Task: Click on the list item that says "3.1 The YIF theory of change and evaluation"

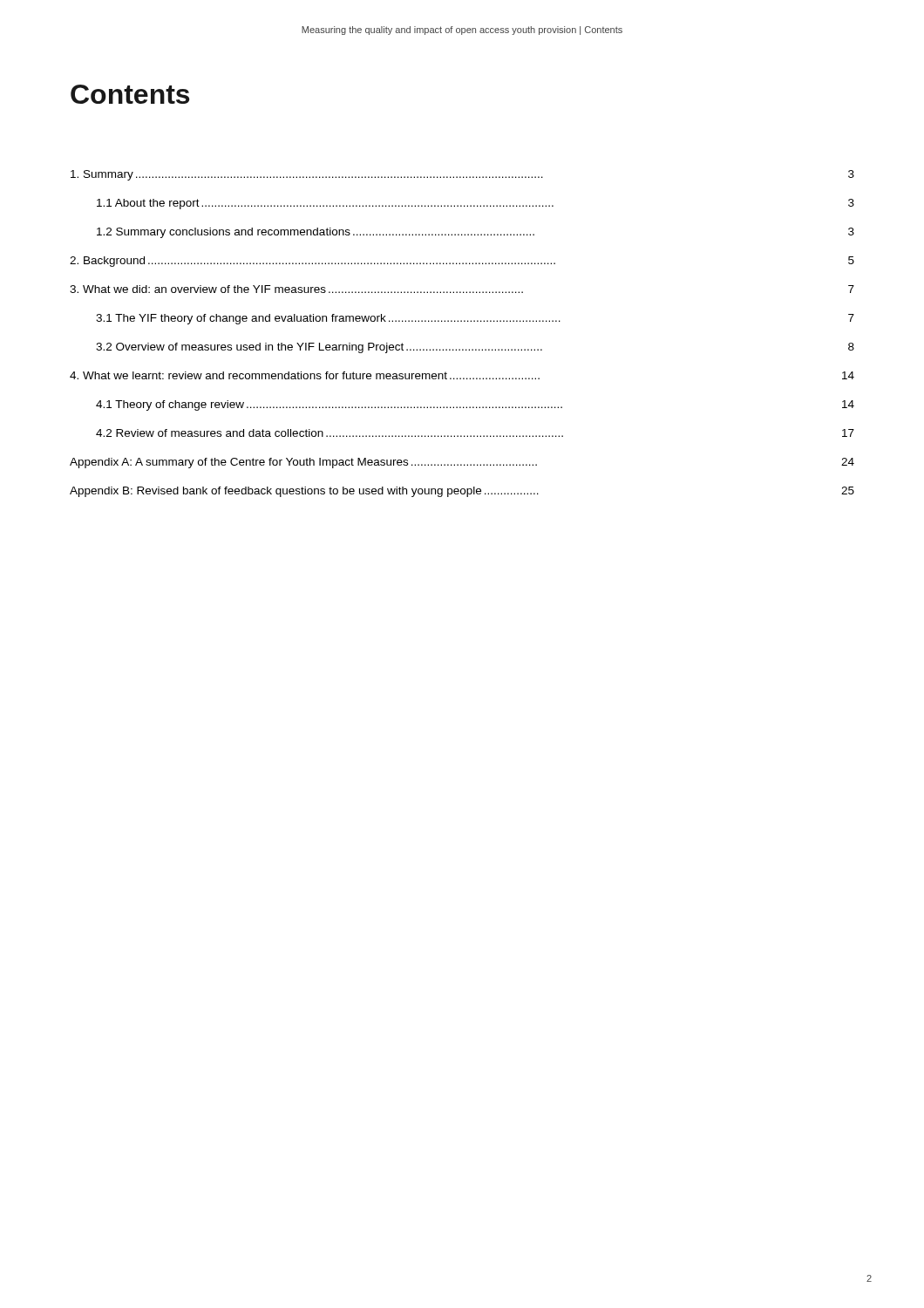Action: point(475,318)
